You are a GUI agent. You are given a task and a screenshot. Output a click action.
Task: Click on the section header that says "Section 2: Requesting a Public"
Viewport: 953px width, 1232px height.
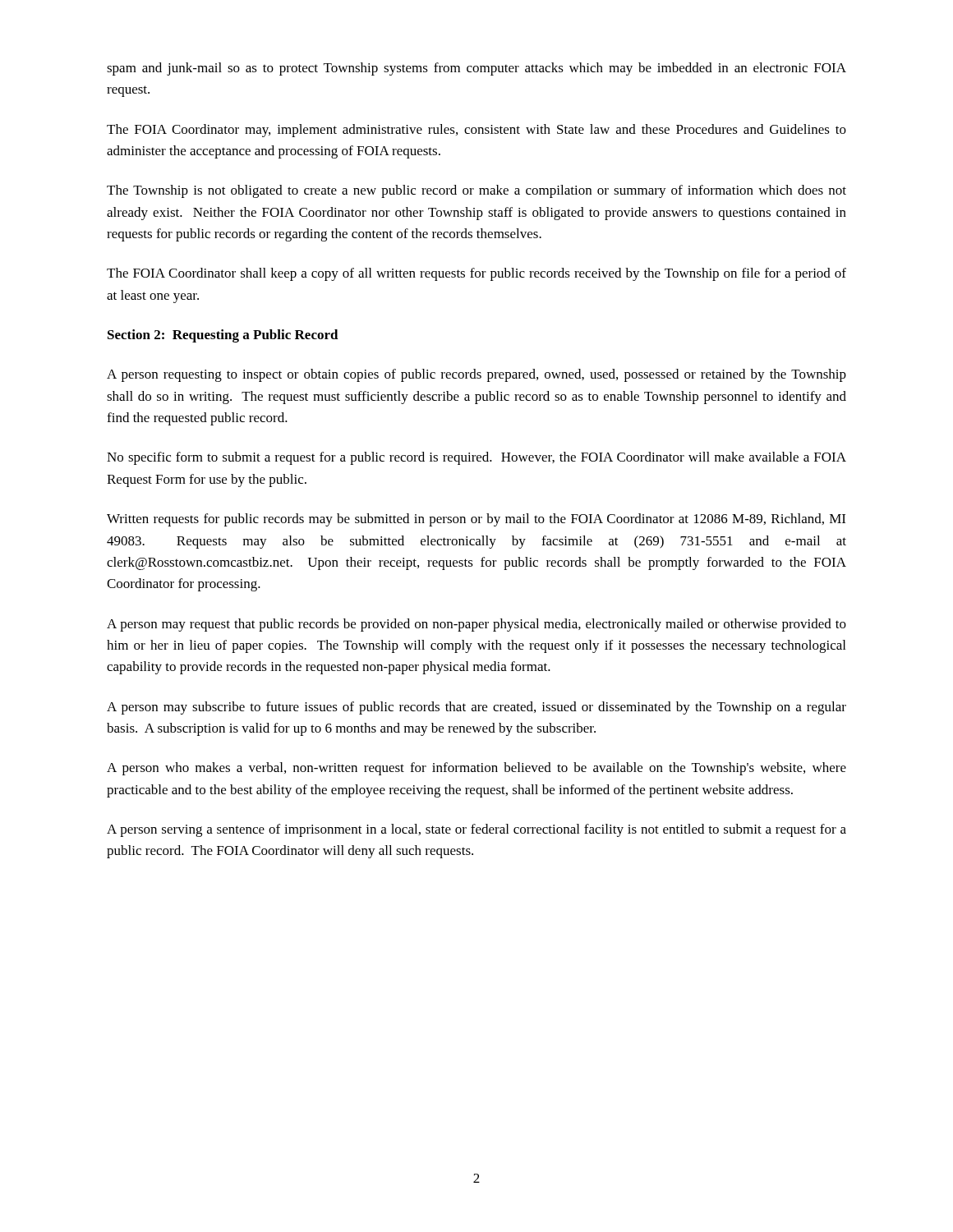[222, 335]
